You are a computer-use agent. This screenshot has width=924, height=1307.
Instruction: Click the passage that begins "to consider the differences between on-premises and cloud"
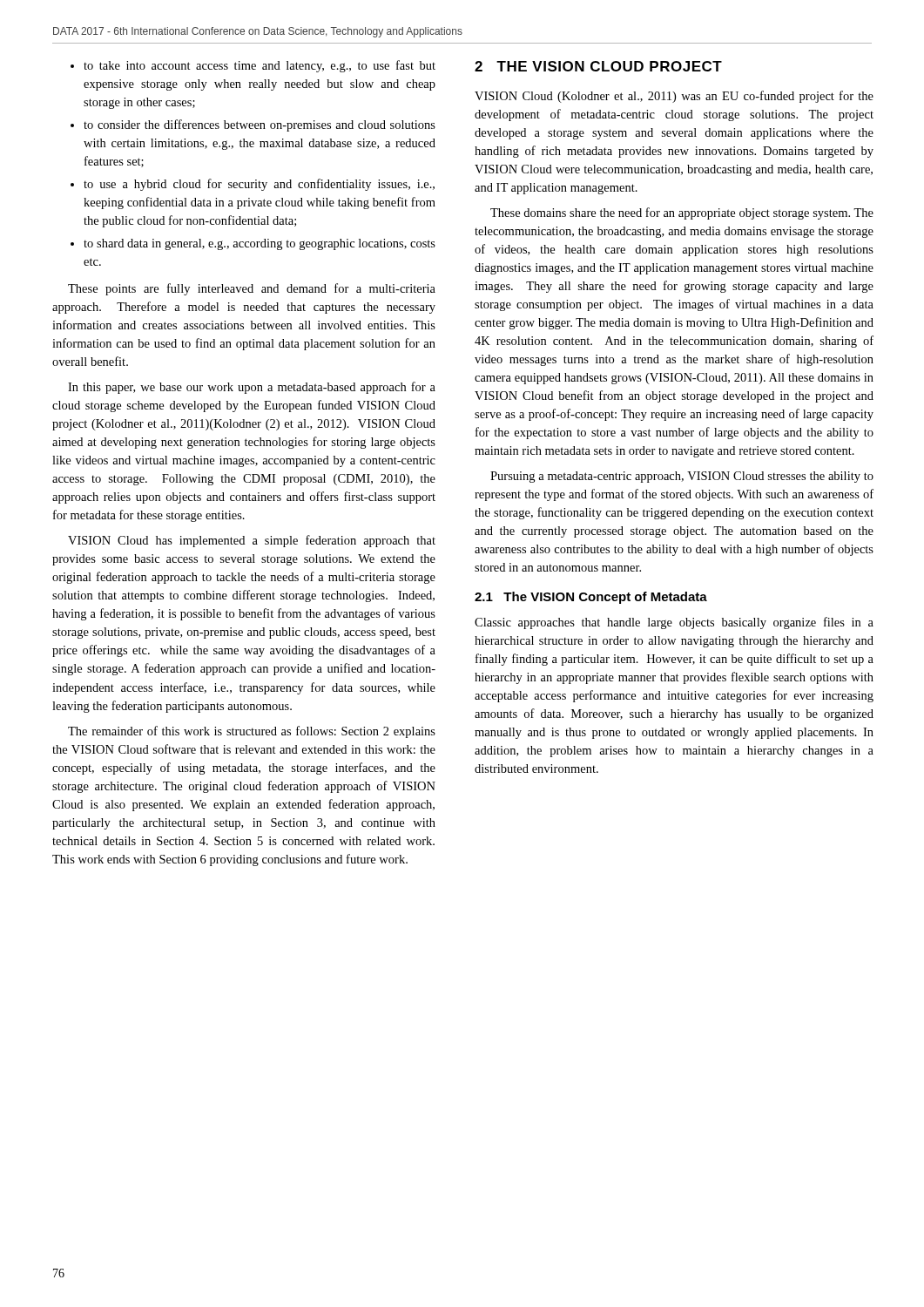[260, 143]
